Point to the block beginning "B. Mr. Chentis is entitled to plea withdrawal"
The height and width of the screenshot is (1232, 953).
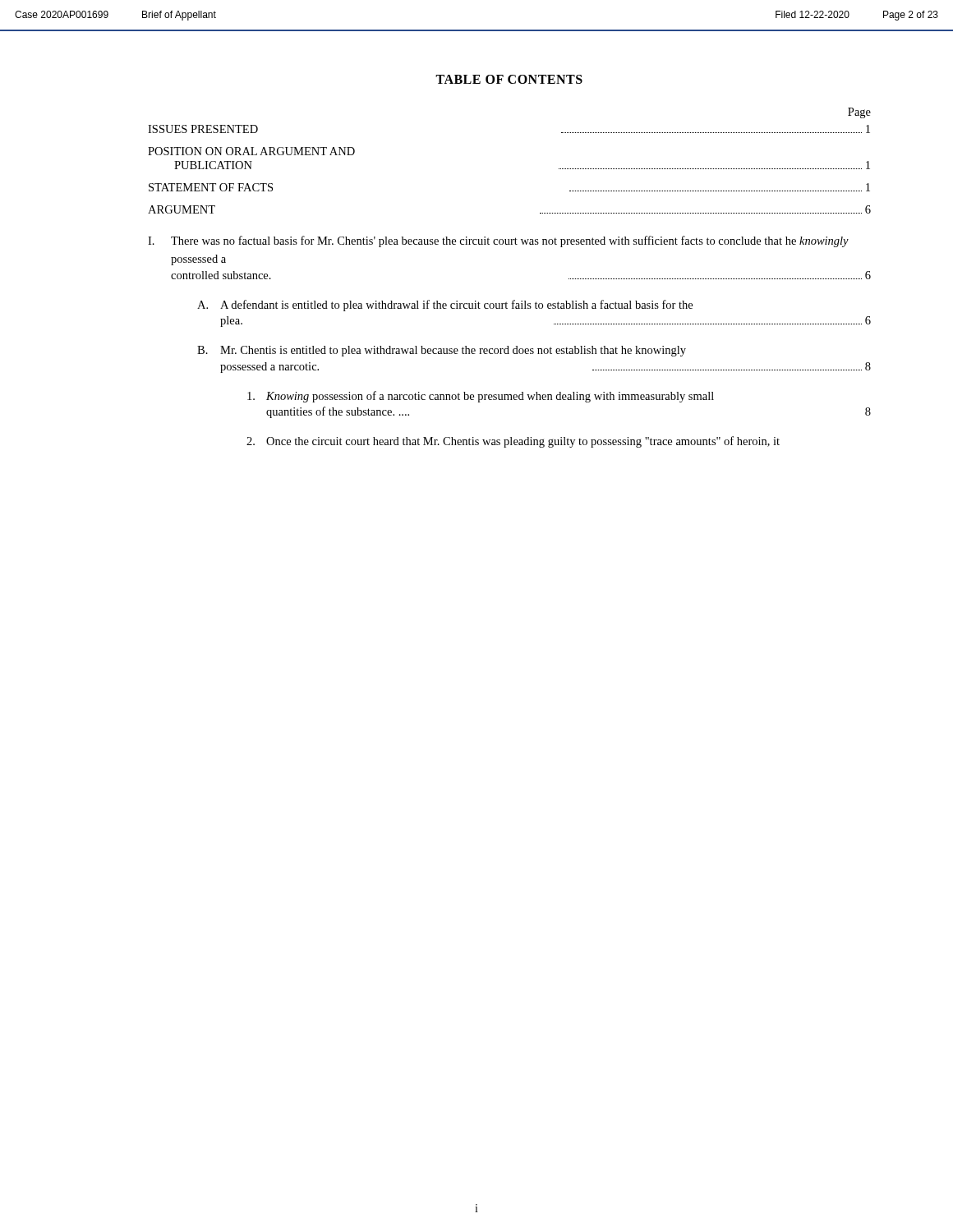click(x=509, y=357)
